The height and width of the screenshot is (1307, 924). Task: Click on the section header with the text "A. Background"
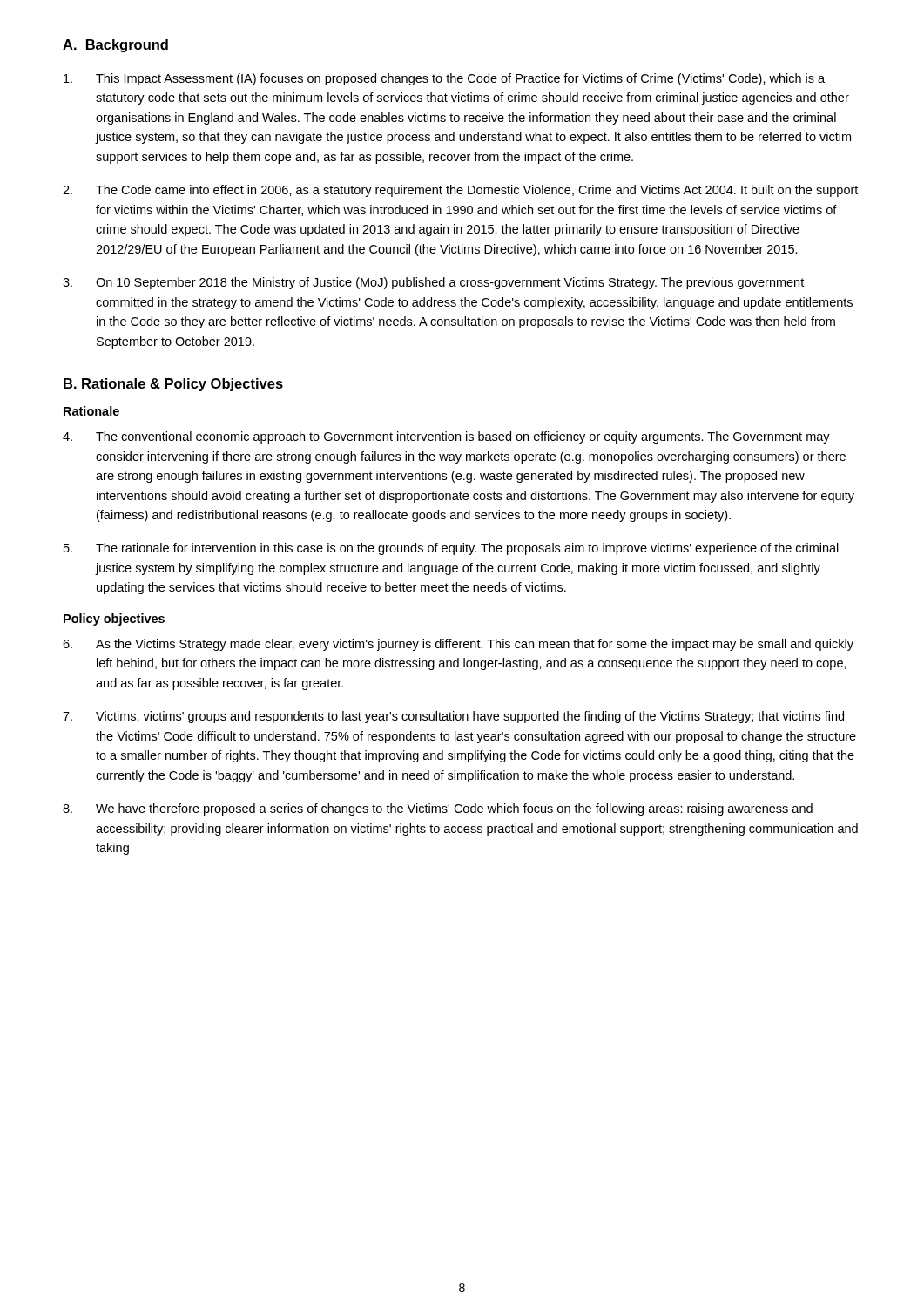116,45
